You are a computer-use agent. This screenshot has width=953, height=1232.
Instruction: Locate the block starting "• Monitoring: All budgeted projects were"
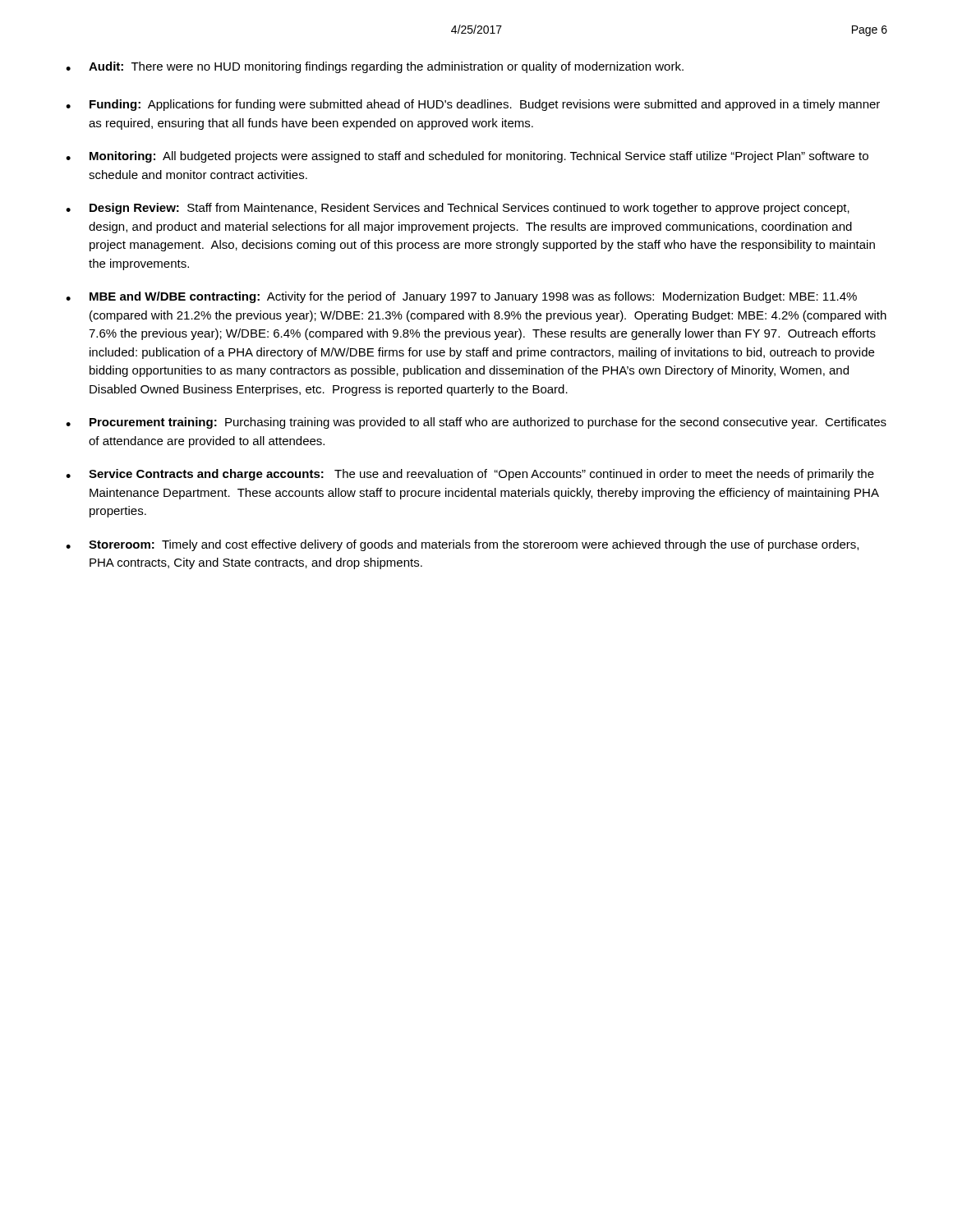point(476,165)
